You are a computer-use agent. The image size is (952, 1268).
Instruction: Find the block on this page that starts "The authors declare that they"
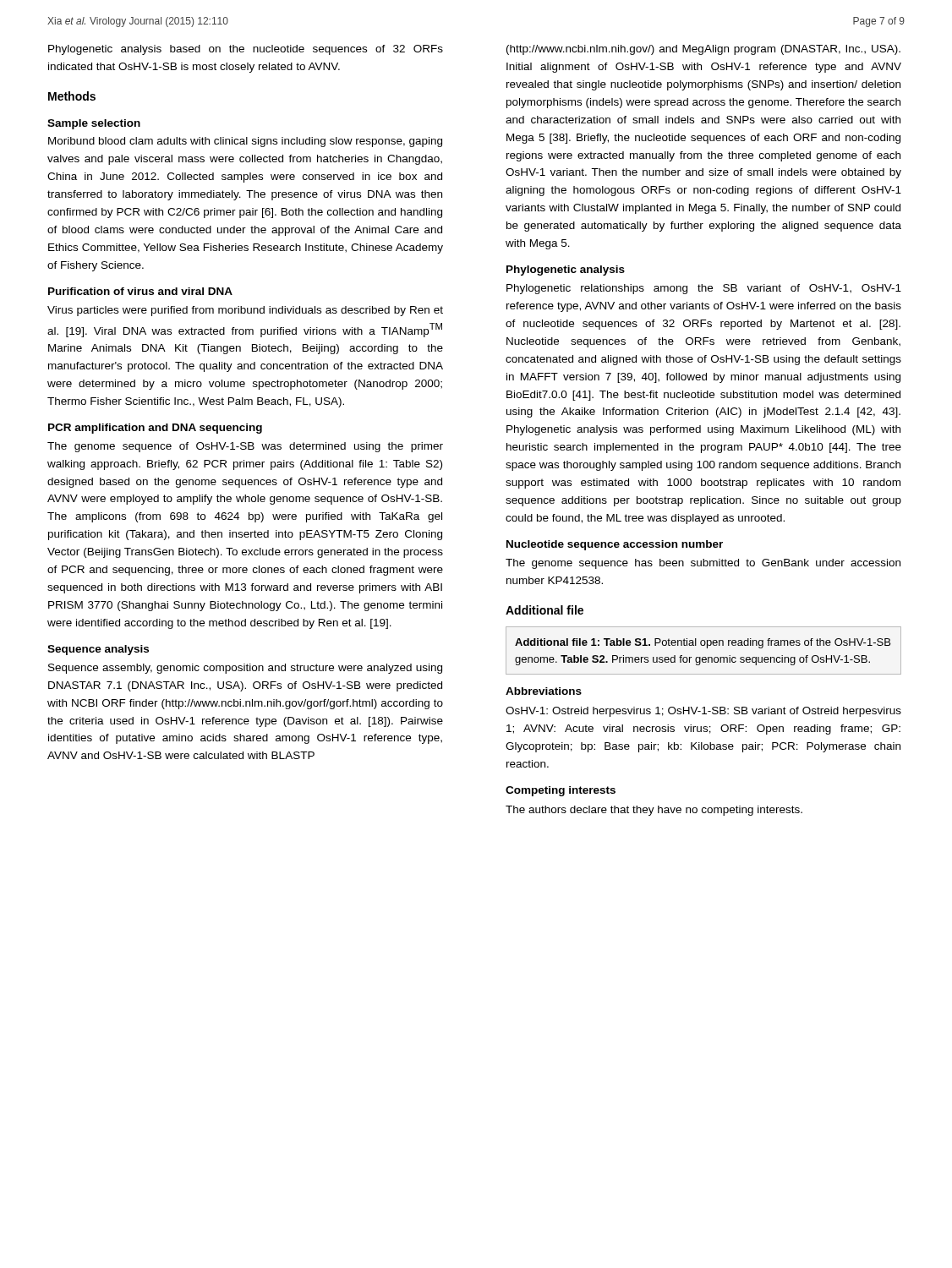point(703,810)
